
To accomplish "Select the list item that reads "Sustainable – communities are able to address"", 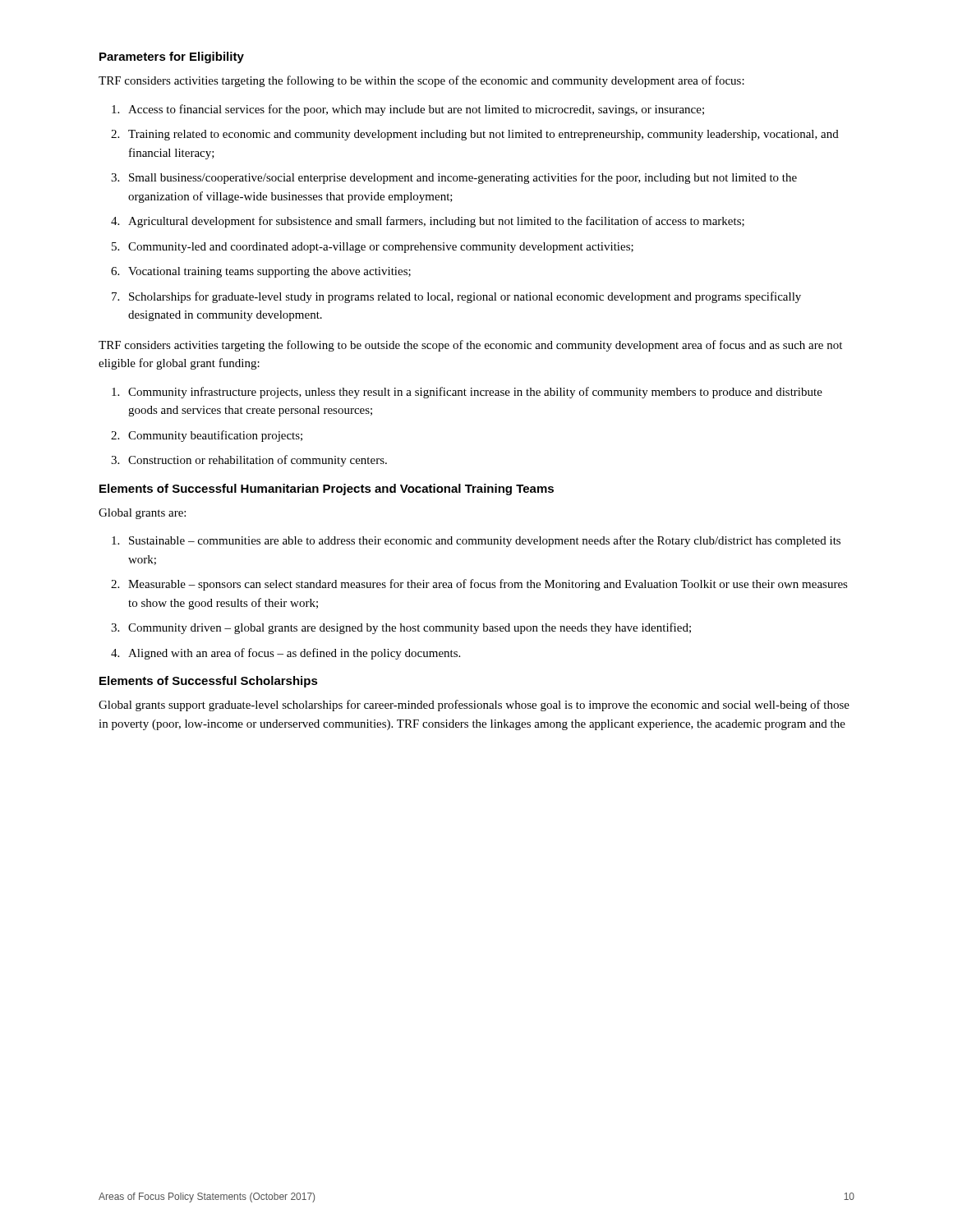I will pyautogui.click(x=489, y=550).
